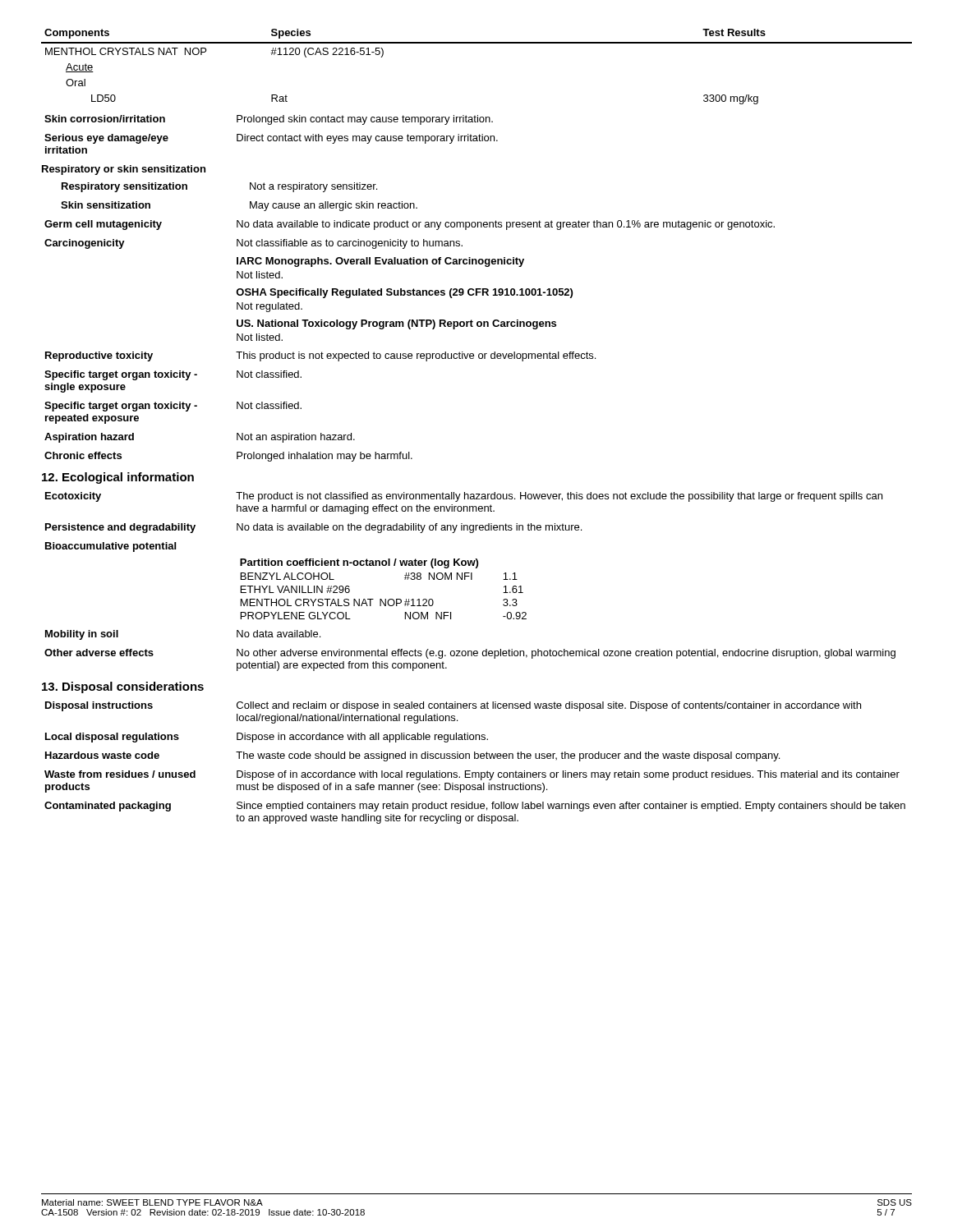Click on the block starting "Disposal instructions Collect and reclaim or dispose in"
The width and height of the screenshot is (953, 1232).
[476, 711]
